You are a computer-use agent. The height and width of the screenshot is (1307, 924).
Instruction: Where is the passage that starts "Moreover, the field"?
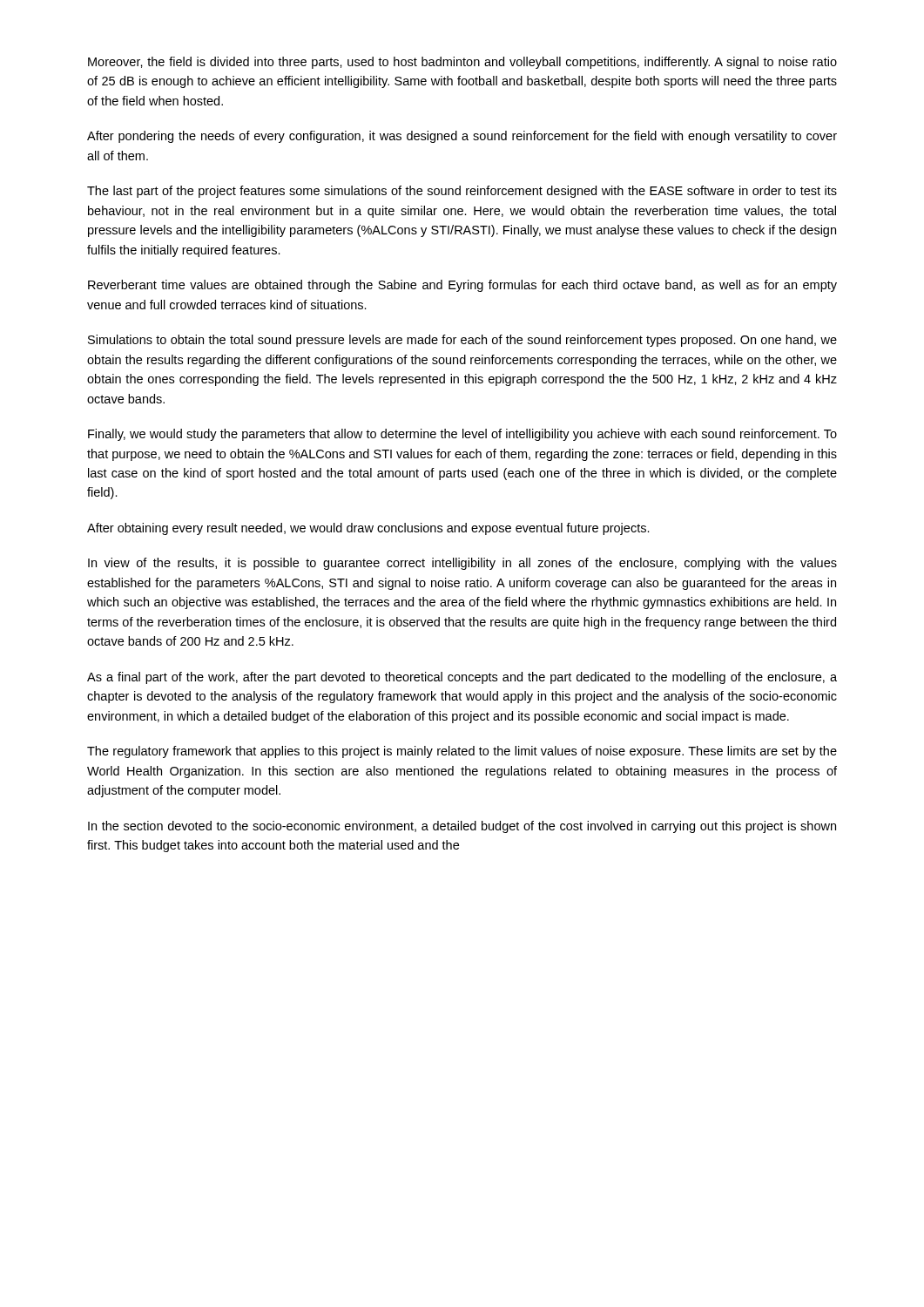(x=462, y=81)
